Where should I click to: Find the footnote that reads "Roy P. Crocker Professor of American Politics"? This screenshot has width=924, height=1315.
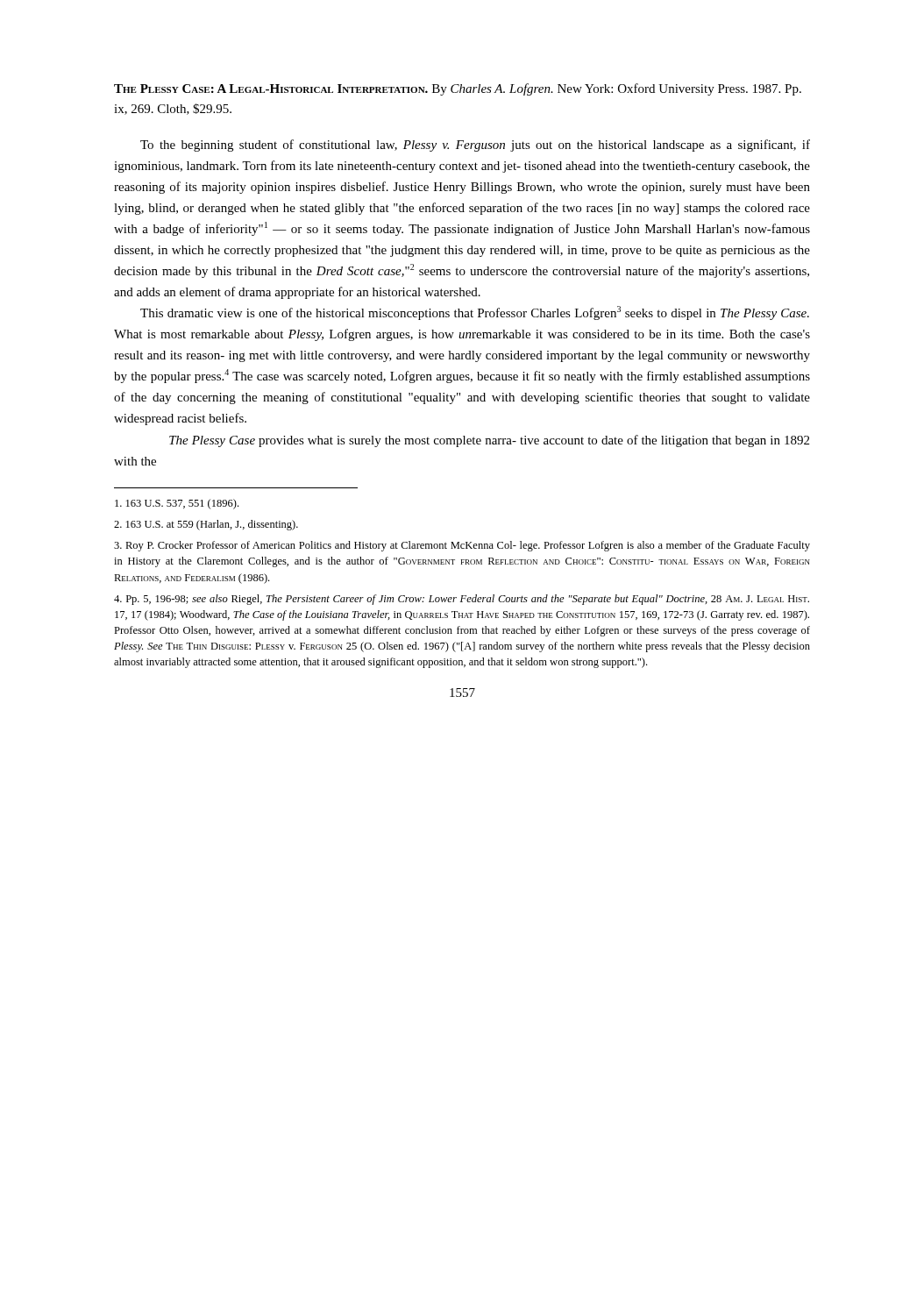(x=462, y=561)
